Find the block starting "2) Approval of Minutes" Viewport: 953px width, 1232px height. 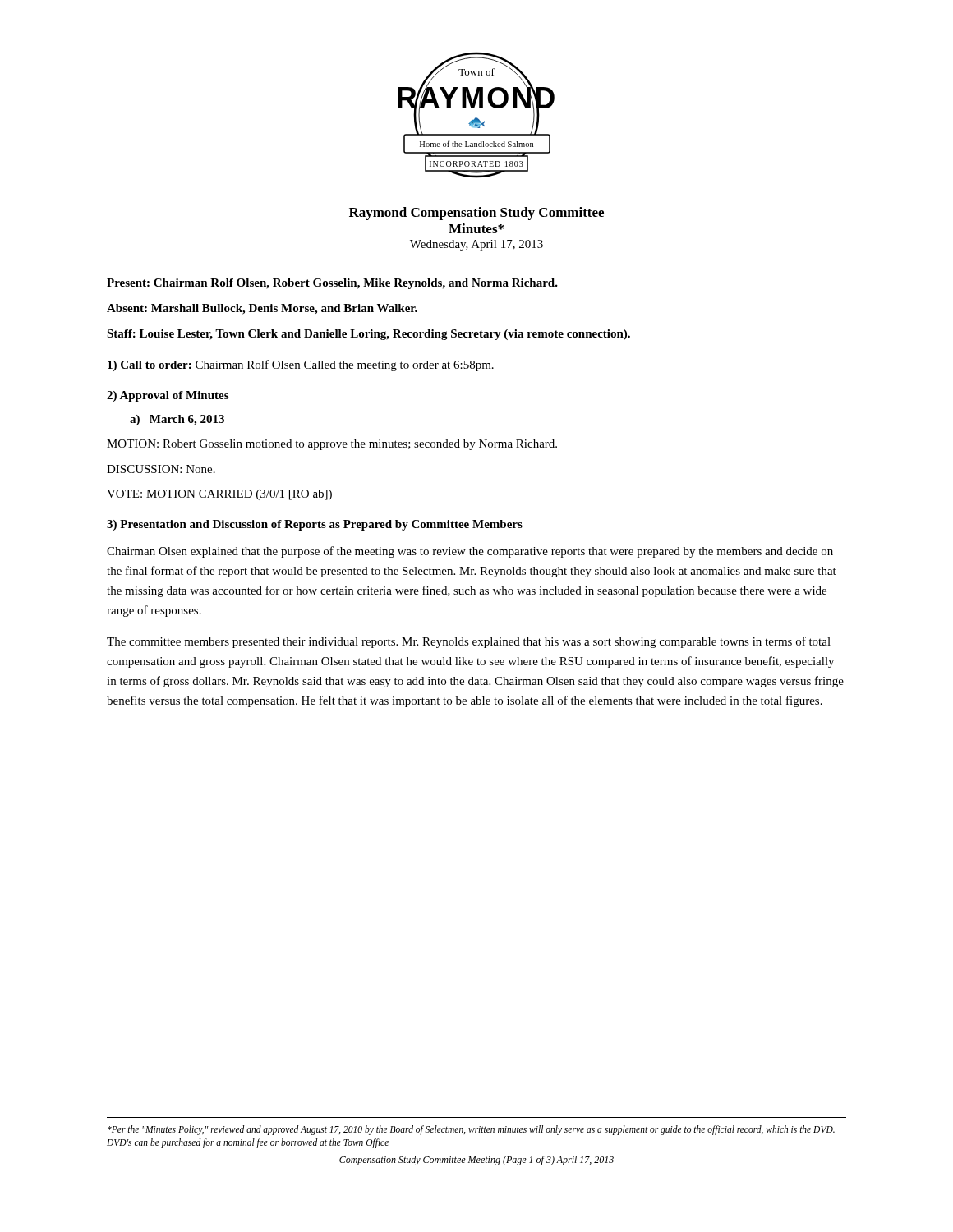(x=168, y=395)
